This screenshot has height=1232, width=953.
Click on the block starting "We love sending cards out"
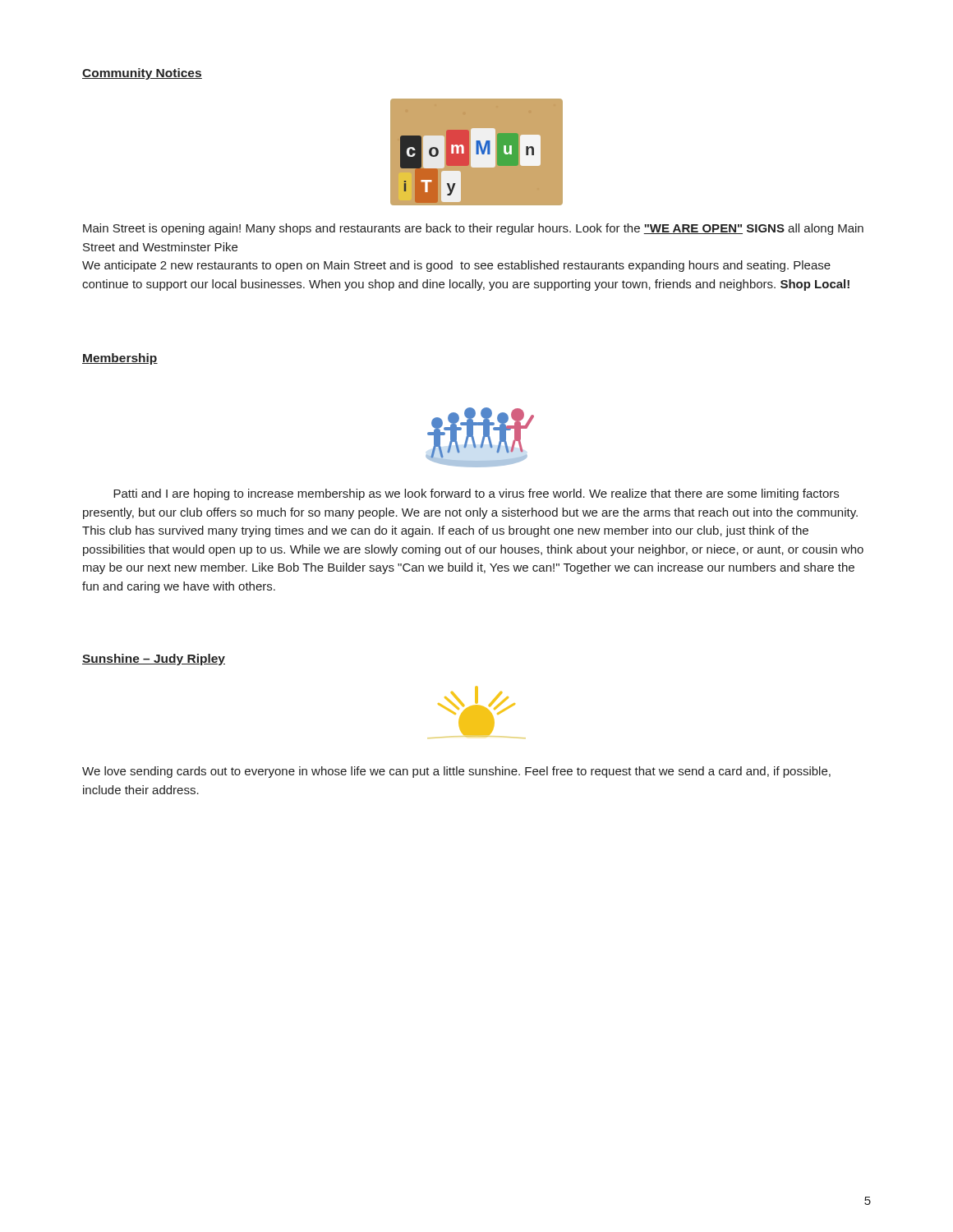(x=457, y=780)
